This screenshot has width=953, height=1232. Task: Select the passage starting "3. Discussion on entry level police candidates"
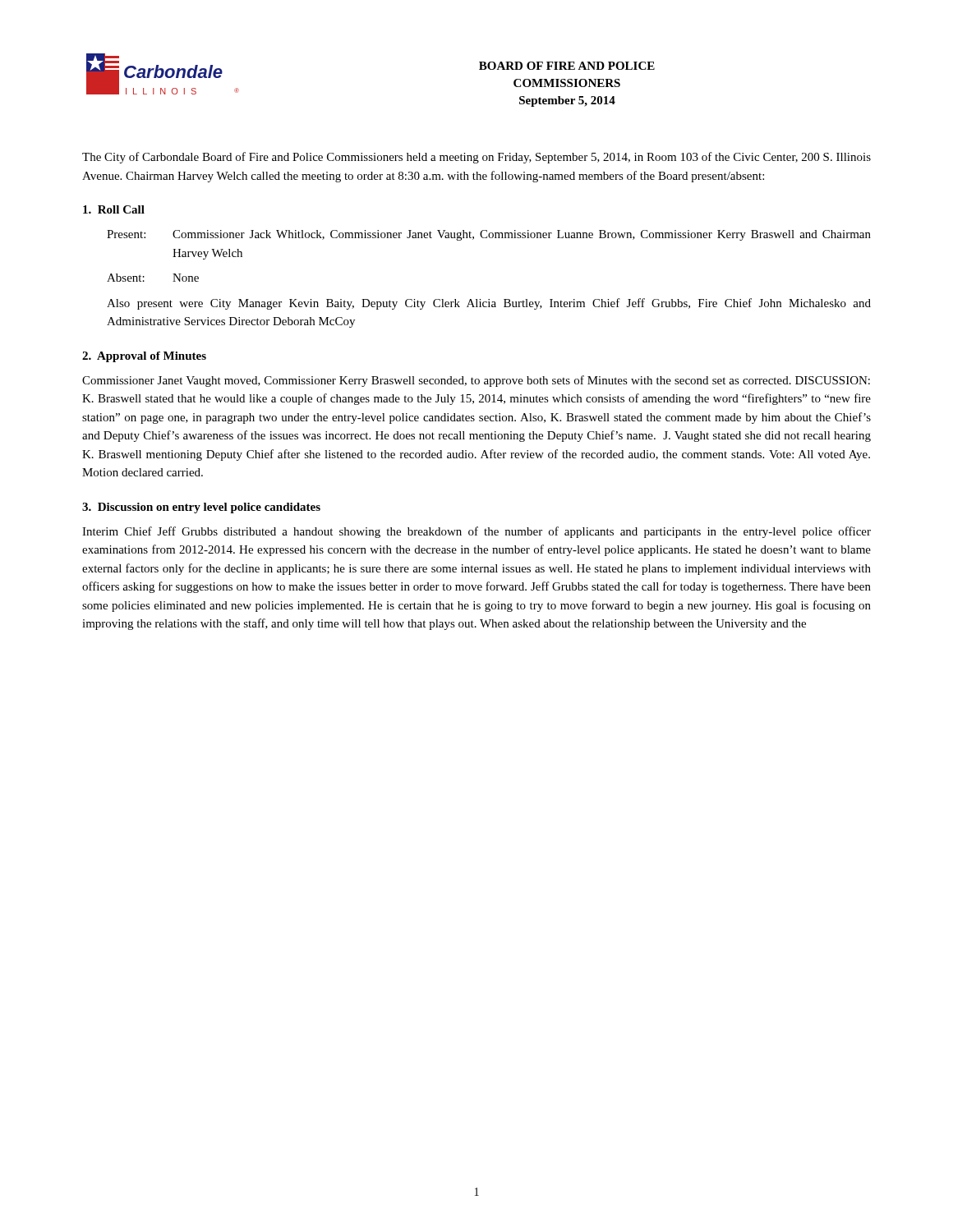pyautogui.click(x=201, y=506)
